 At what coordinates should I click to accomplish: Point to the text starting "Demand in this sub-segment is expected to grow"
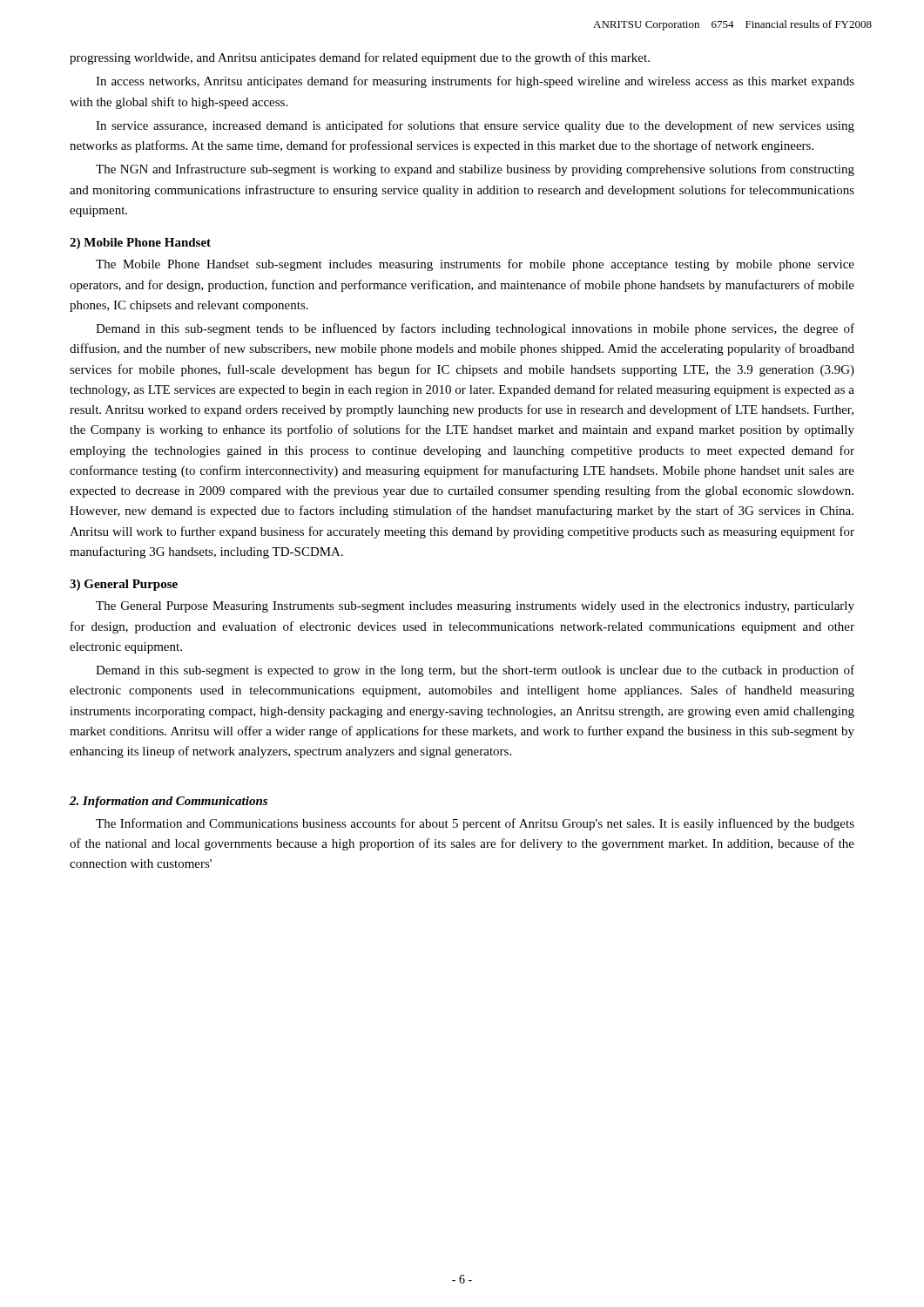(x=462, y=711)
